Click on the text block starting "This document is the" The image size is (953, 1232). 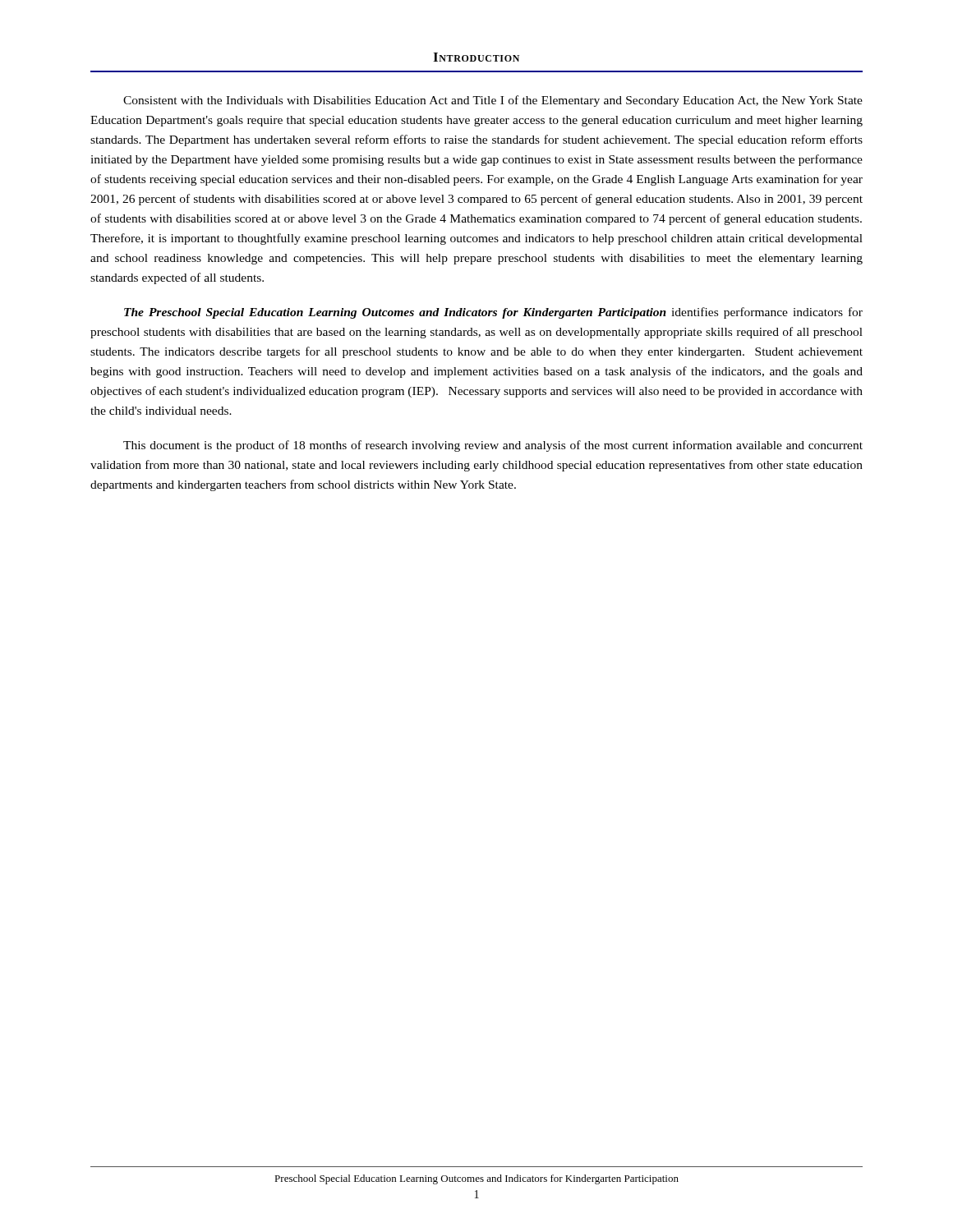[x=476, y=465]
